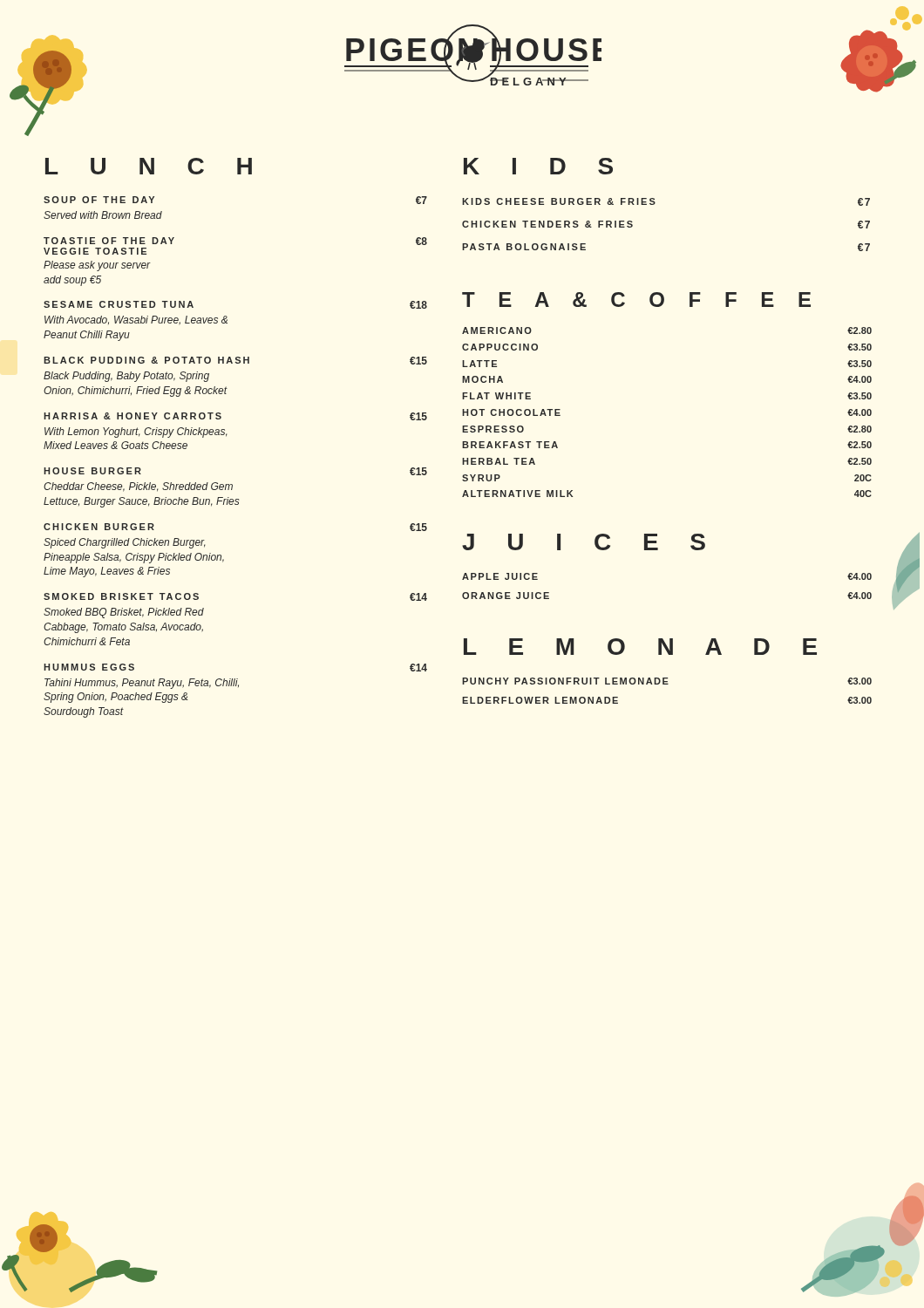This screenshot has height=1308, width=924.
Task: Select the text block starting "ELDERFLOWER LEMONADE€3.00"
Action: 537,701
